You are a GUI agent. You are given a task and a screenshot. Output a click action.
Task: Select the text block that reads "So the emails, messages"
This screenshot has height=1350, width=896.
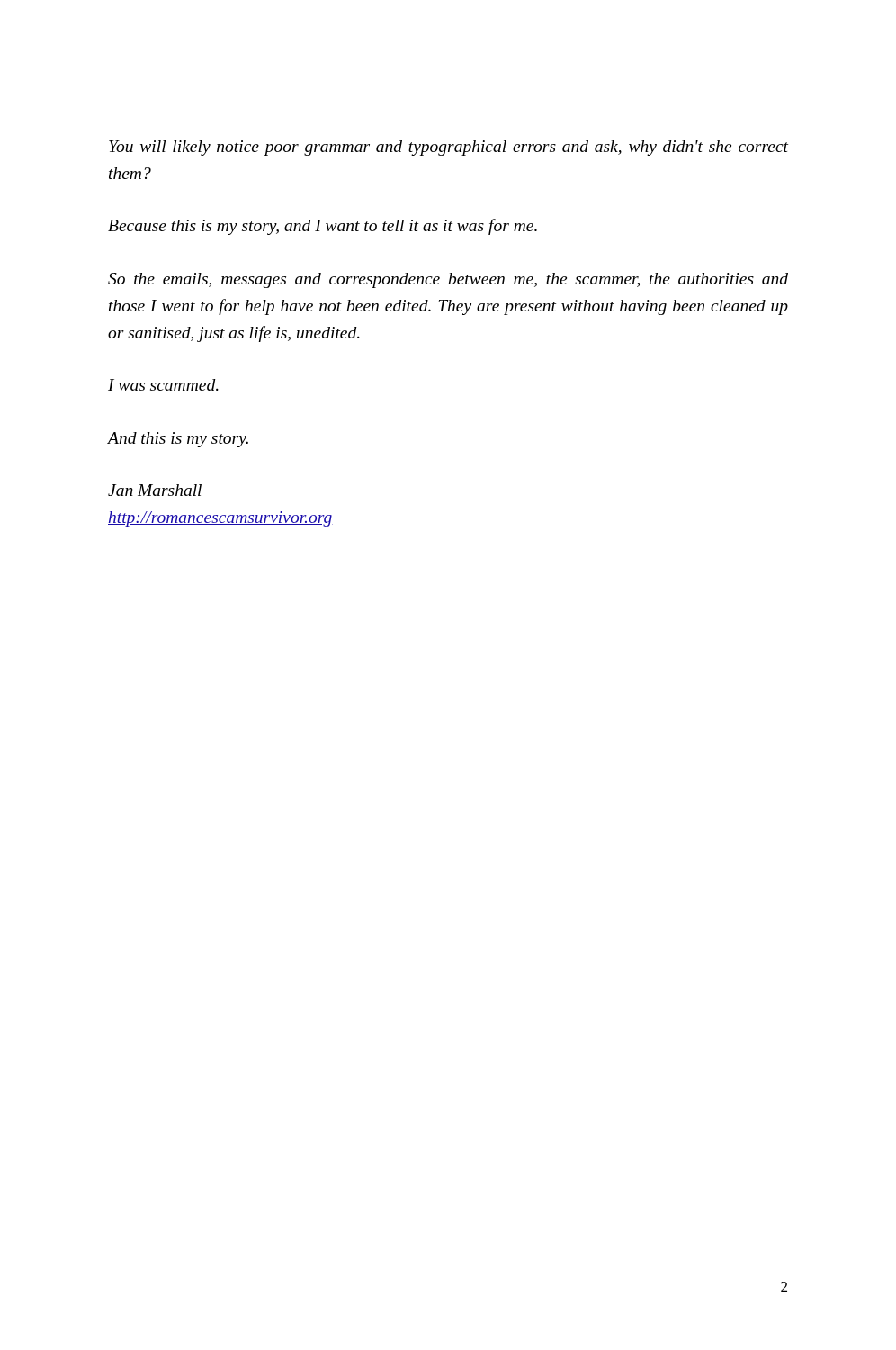[x=448, y=305]
